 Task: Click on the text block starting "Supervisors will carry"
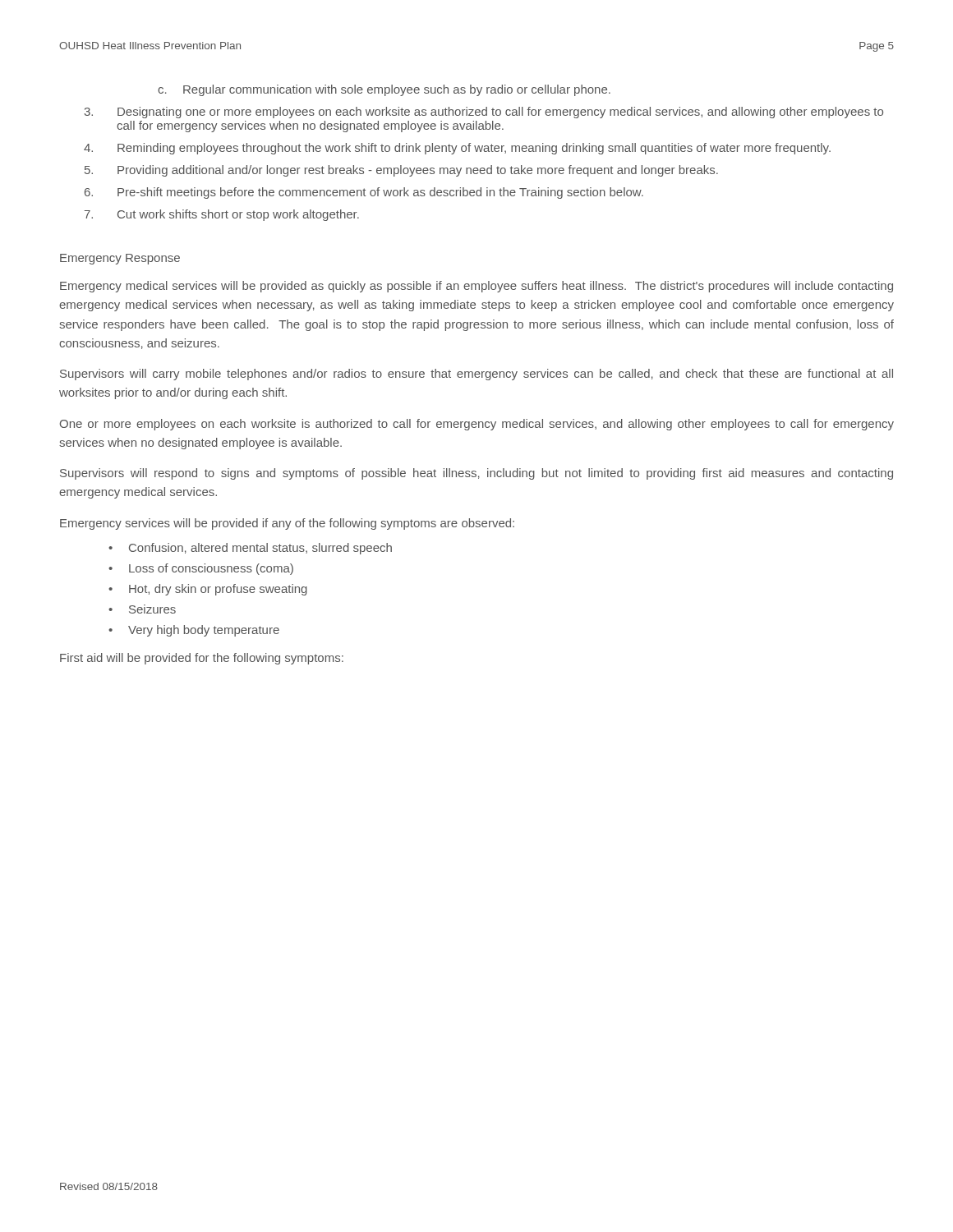click(476, 383)
